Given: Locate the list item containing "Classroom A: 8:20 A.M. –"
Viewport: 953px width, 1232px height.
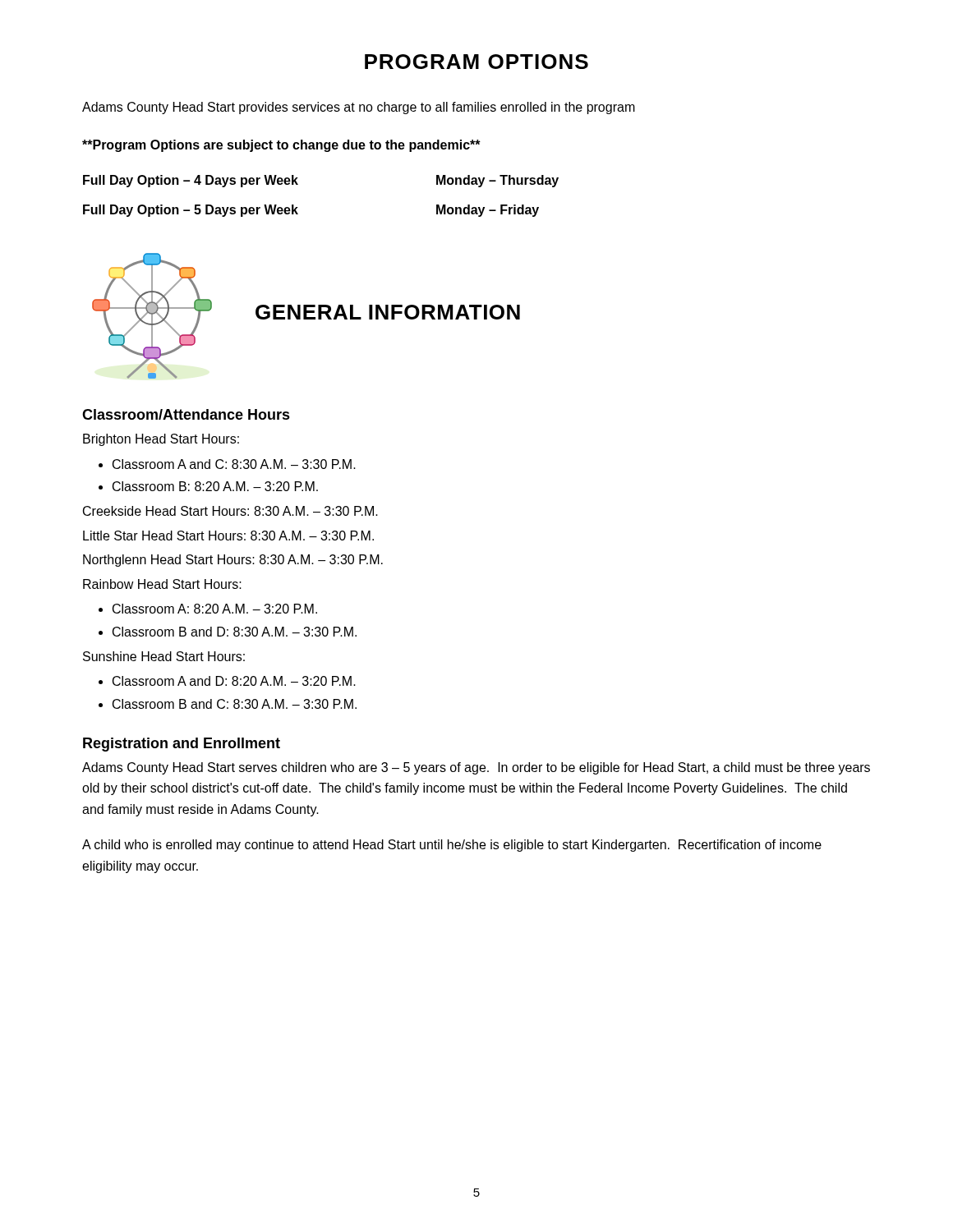Looking at the screenshot, I should 215,609.
